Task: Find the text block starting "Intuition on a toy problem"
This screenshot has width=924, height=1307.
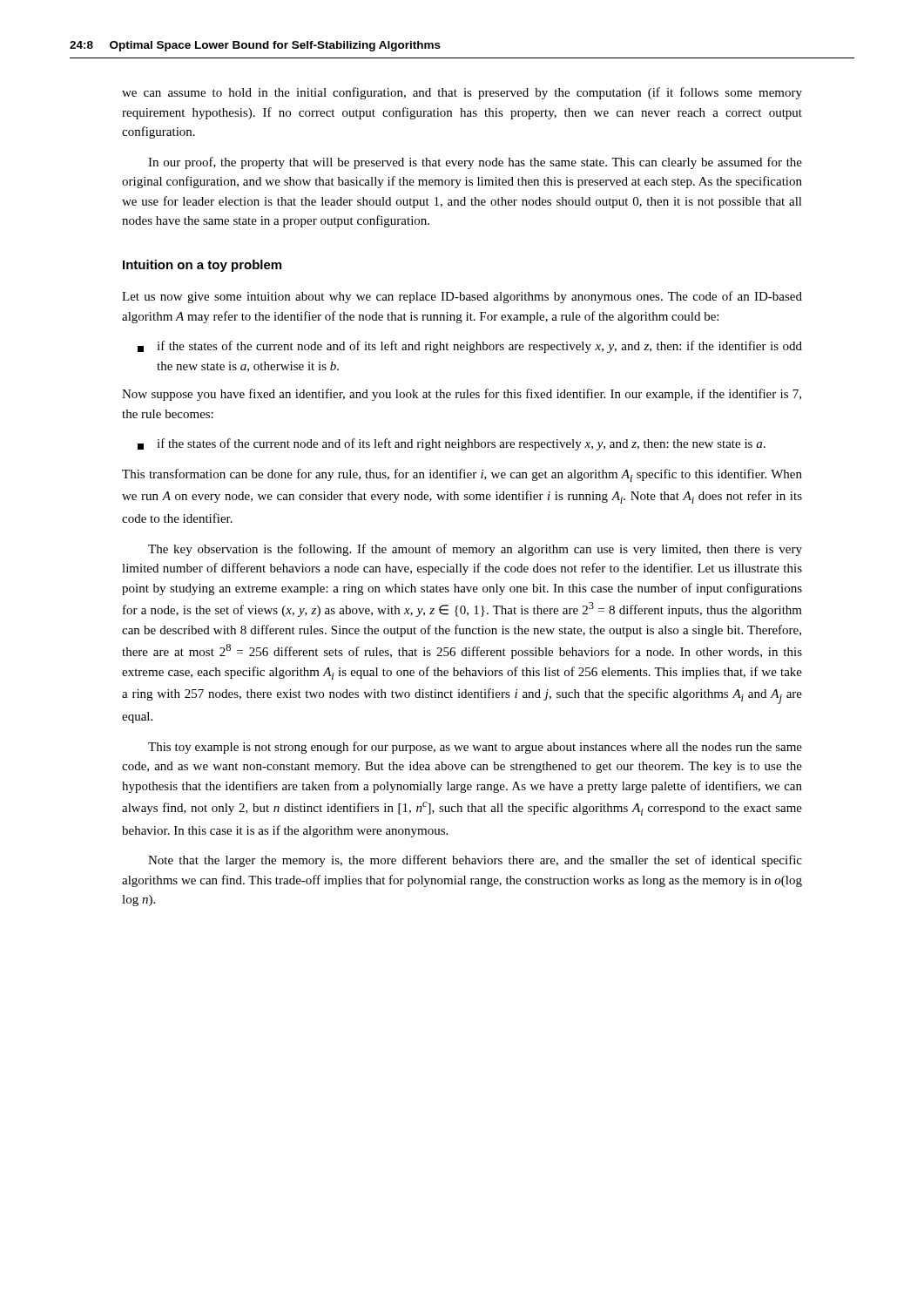Action: tap(202, 266)
